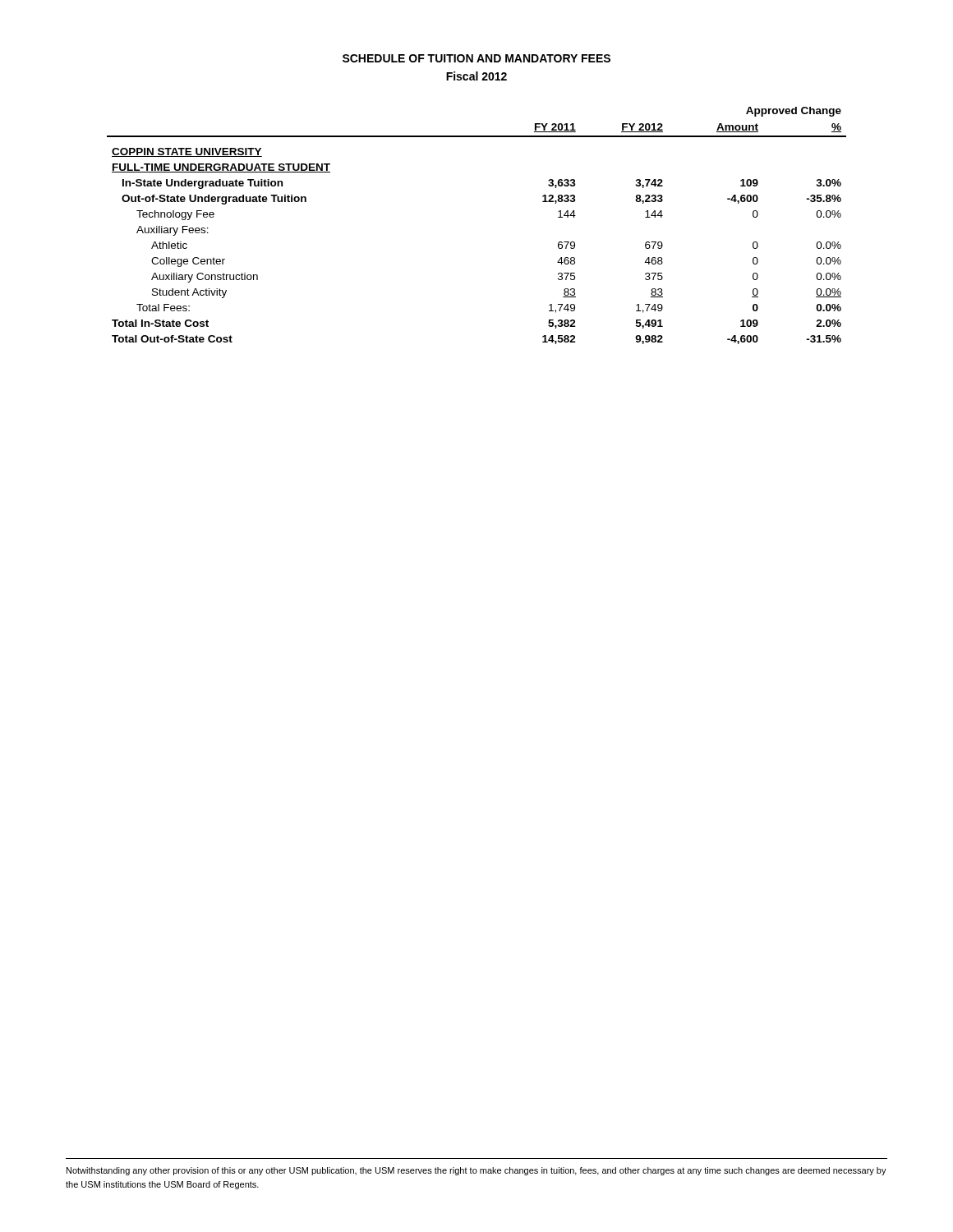Locate the footnote containing "Notwithstanding any other provision of this"
Viewport: 953px width, 1232px height.
476,1177
